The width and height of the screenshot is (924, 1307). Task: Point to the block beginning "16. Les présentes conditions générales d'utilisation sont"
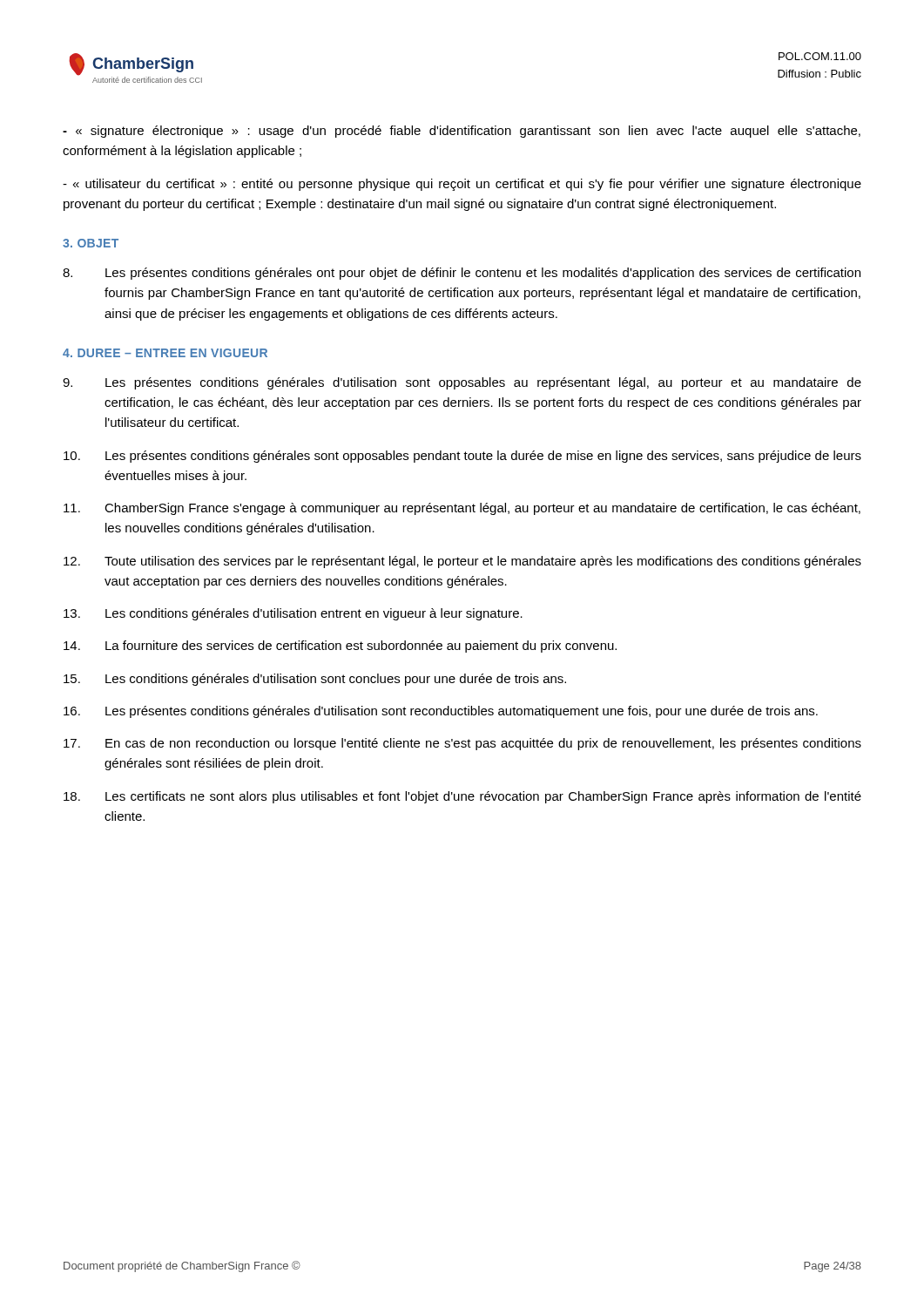click(x=462, y=710)
